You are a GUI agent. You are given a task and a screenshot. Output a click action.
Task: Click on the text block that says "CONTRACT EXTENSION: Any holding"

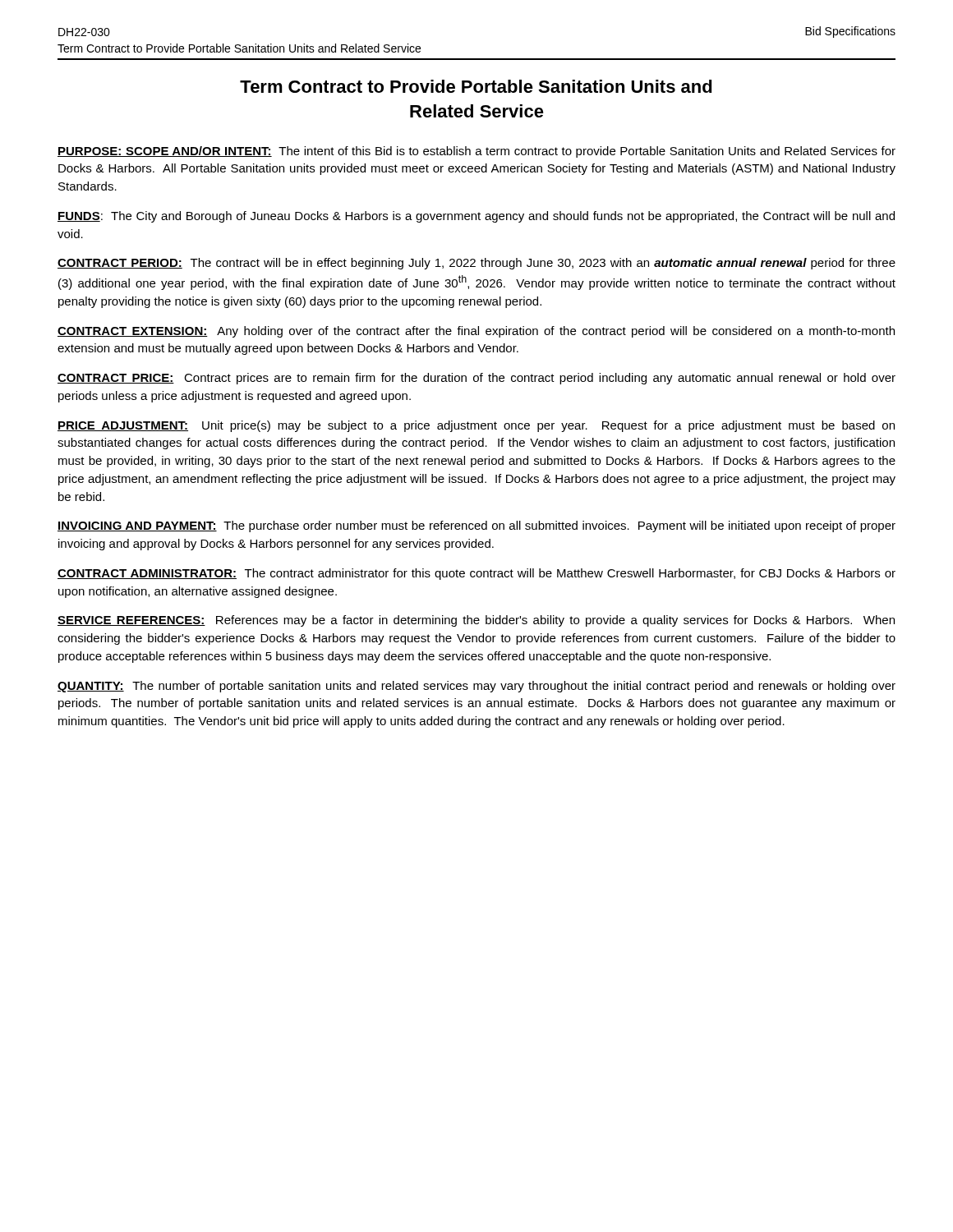coord(476,339)
